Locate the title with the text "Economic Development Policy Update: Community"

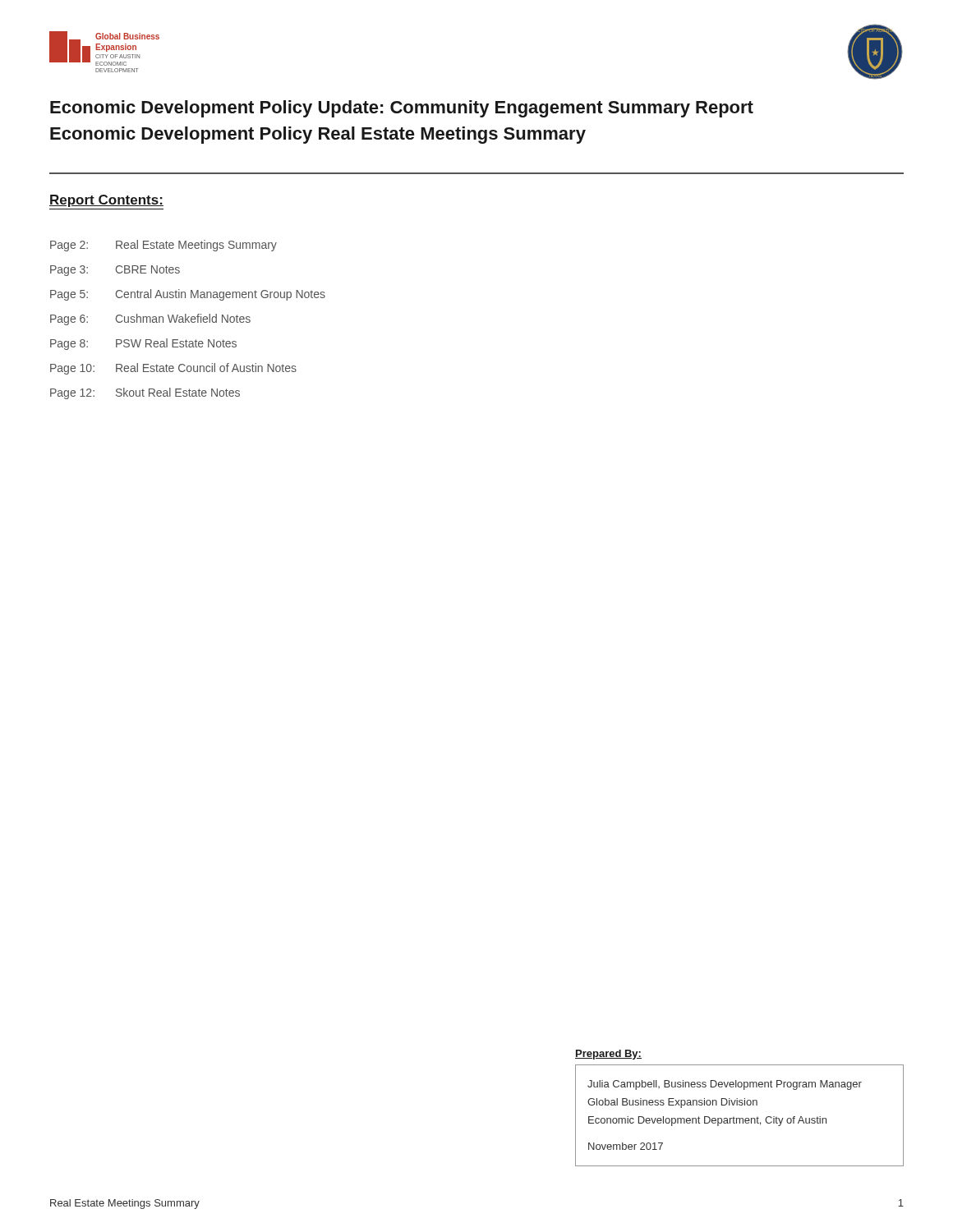click(x=401, y=107)
